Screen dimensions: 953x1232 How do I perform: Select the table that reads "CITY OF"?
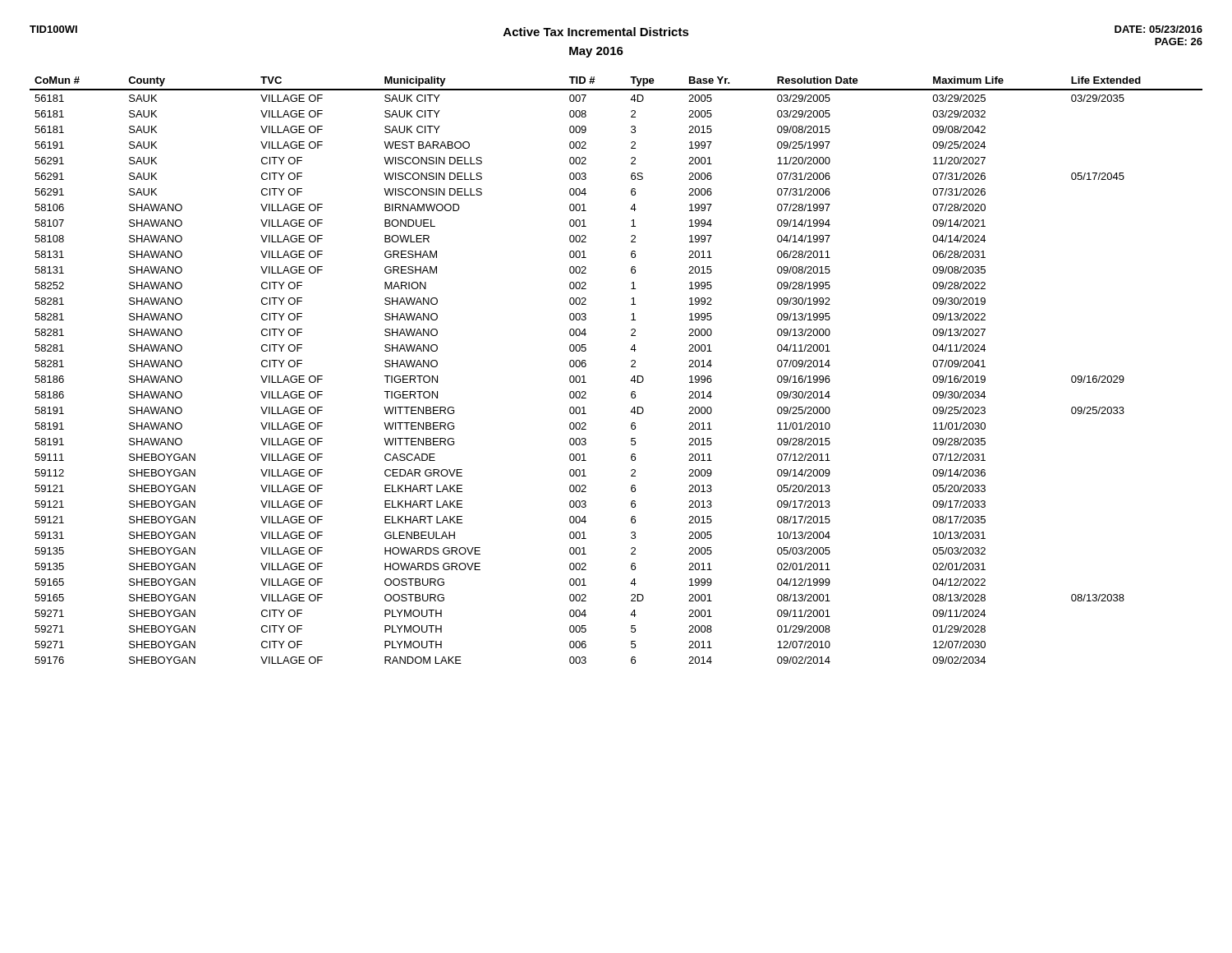[x=616, y=370]
